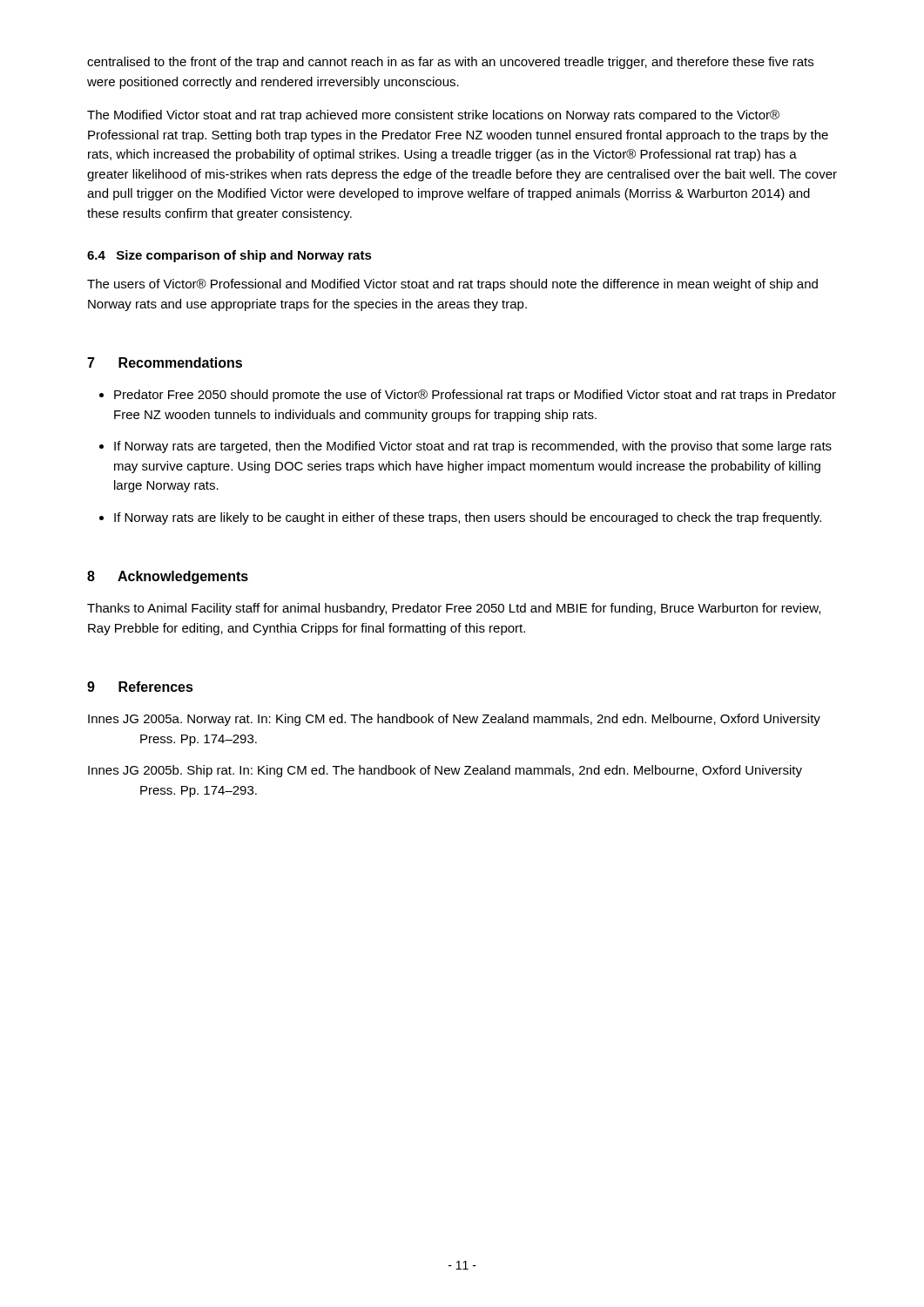Point to the region starting "Predator Free 2050 should promote"

click(462, 405)
